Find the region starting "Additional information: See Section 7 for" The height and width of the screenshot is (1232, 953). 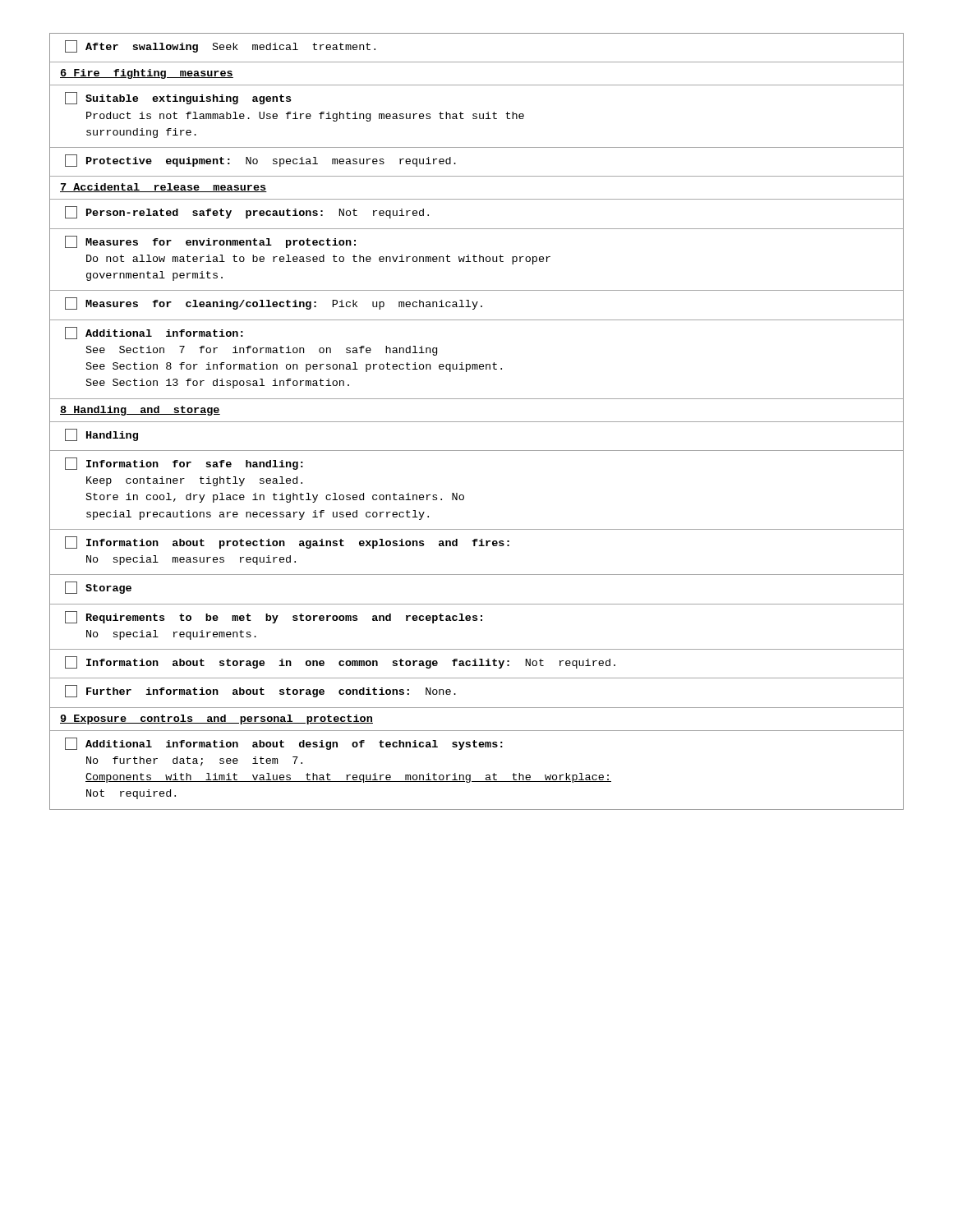pos(479,359)
